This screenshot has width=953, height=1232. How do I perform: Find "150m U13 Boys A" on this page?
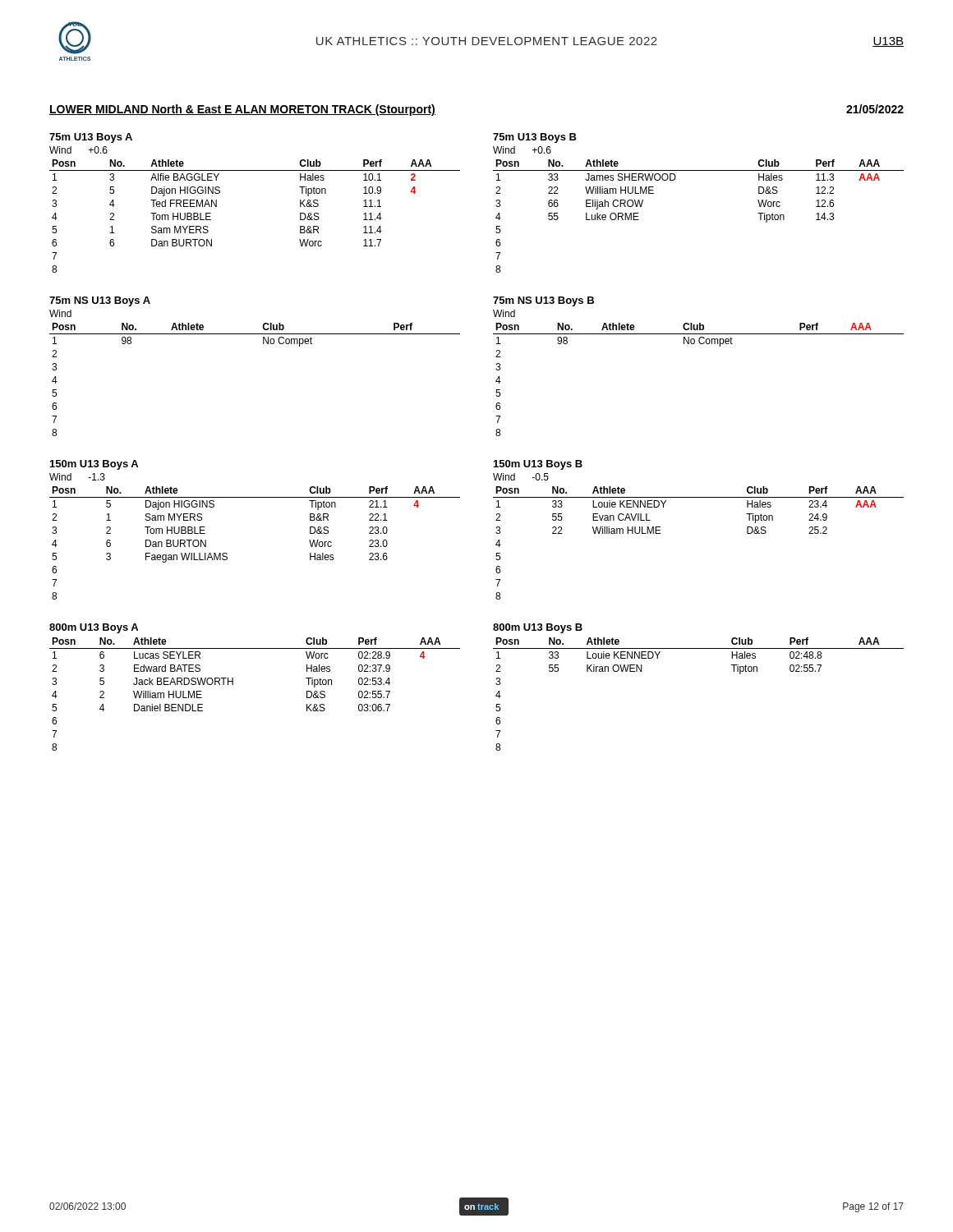coord(94,464)
